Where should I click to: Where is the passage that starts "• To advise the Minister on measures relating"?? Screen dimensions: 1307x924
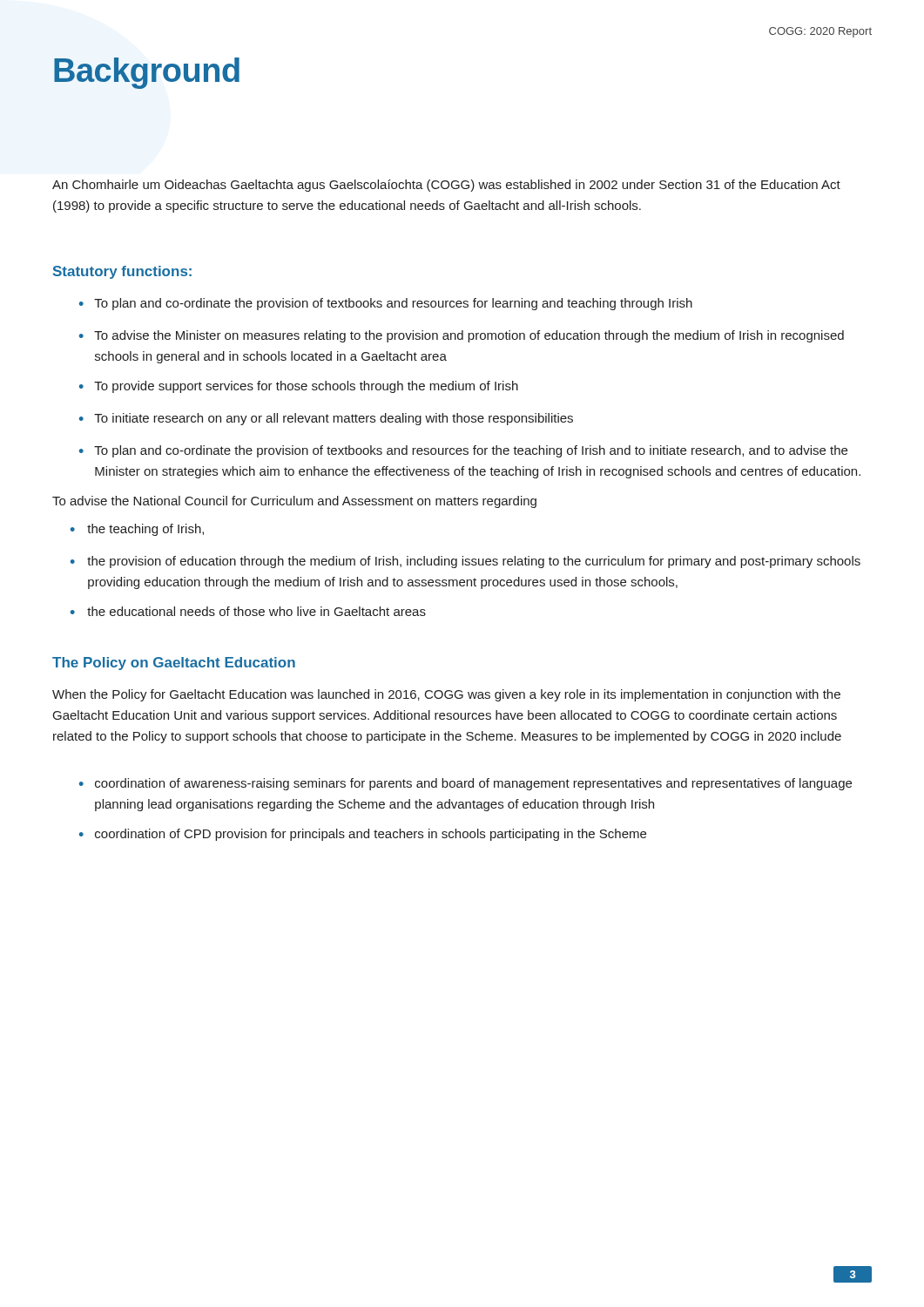(475, 346)
